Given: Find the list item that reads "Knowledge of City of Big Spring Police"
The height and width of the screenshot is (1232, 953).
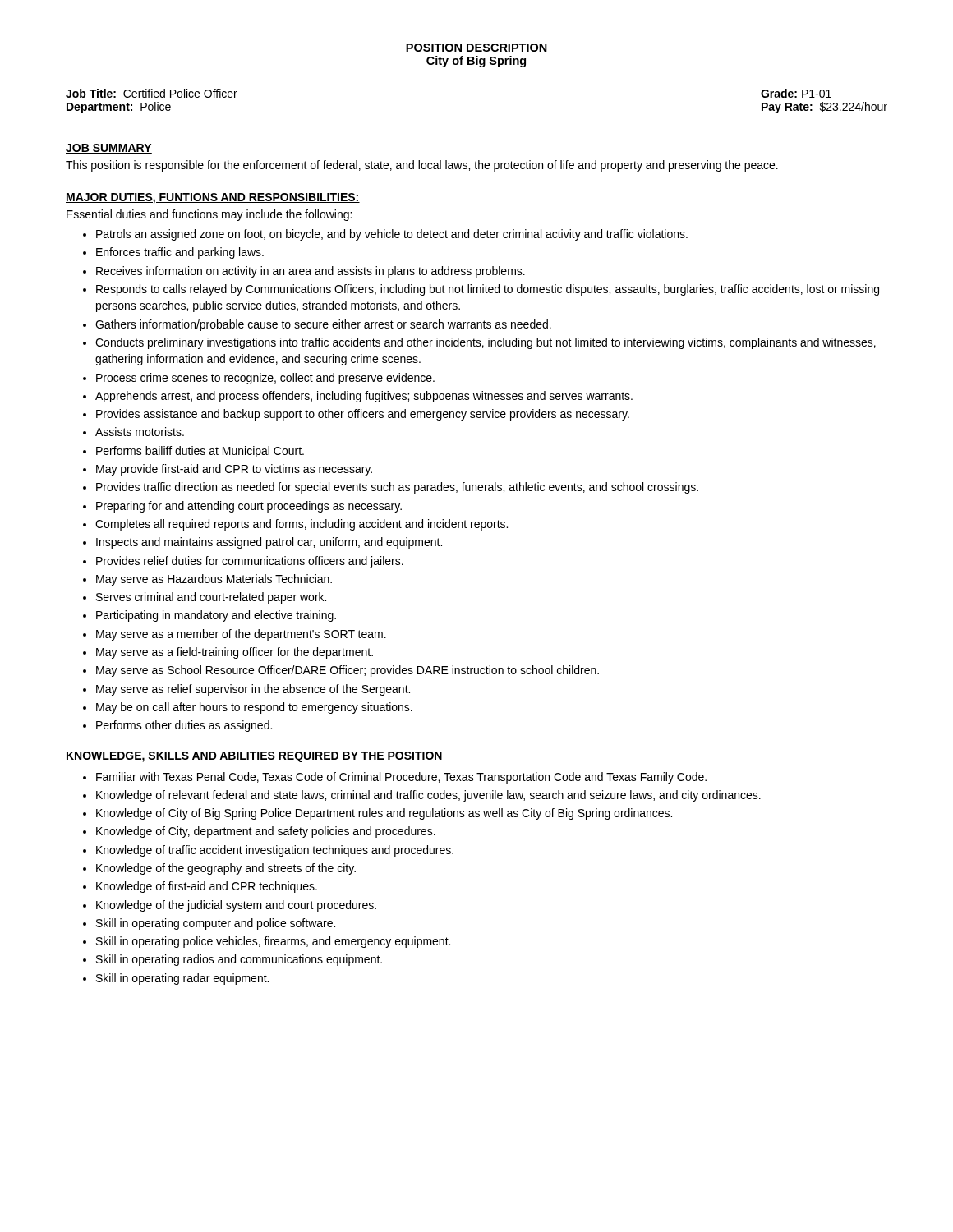Looking at the screenshot, I should (384, 813).
